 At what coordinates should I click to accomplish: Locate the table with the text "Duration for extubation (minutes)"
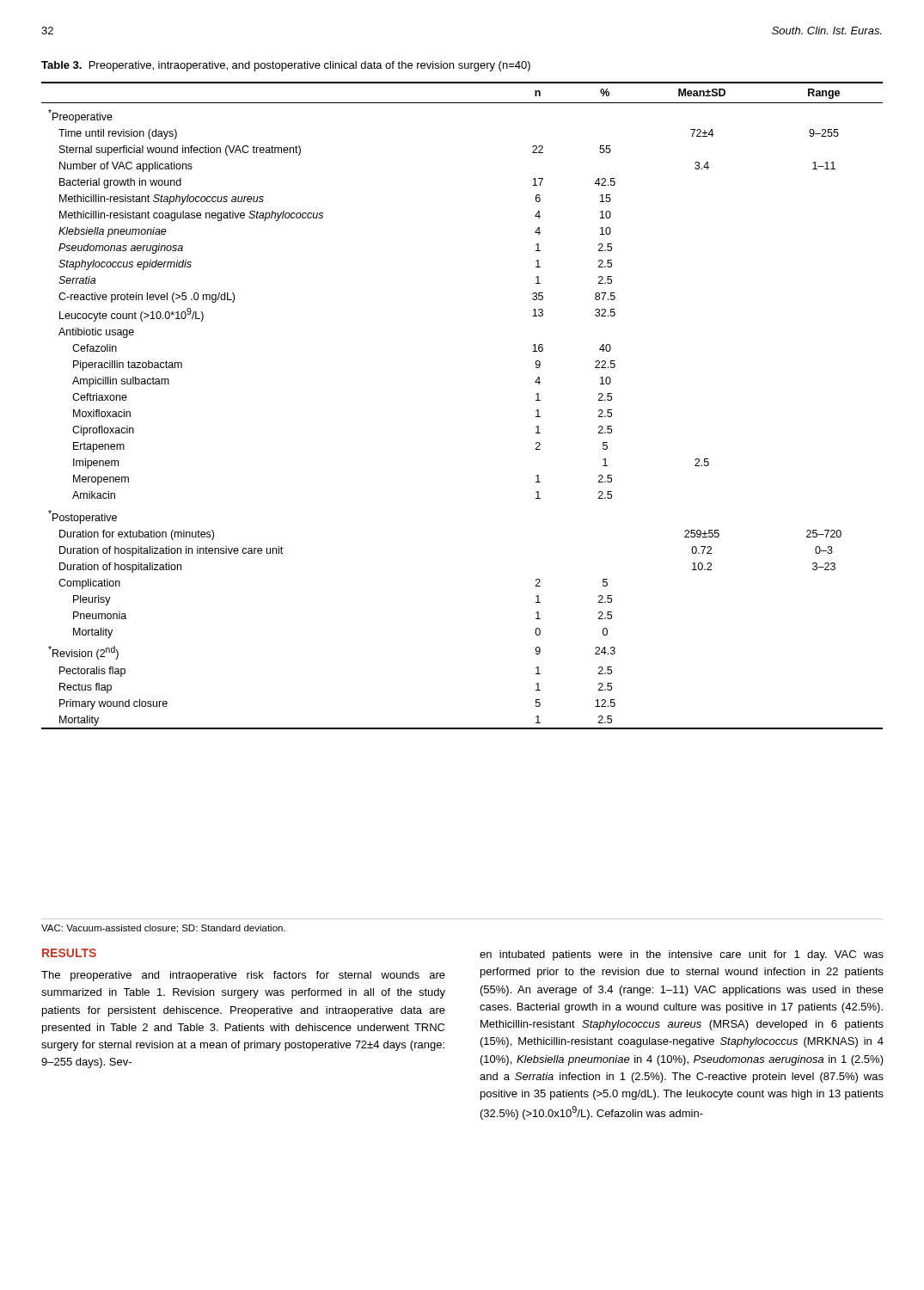462,406
